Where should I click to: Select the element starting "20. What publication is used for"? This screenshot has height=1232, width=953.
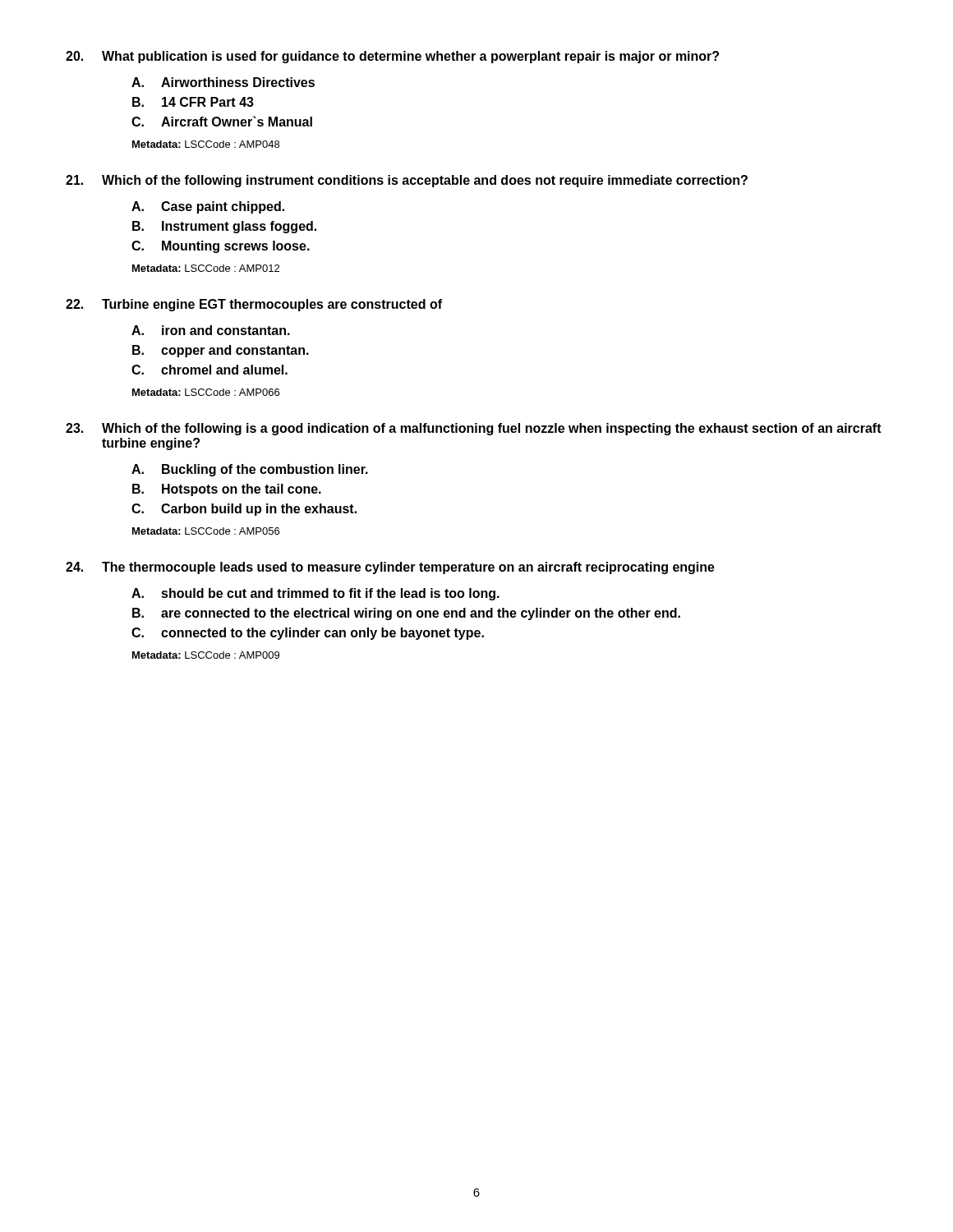pyautogui.click(x=392, y=57)
